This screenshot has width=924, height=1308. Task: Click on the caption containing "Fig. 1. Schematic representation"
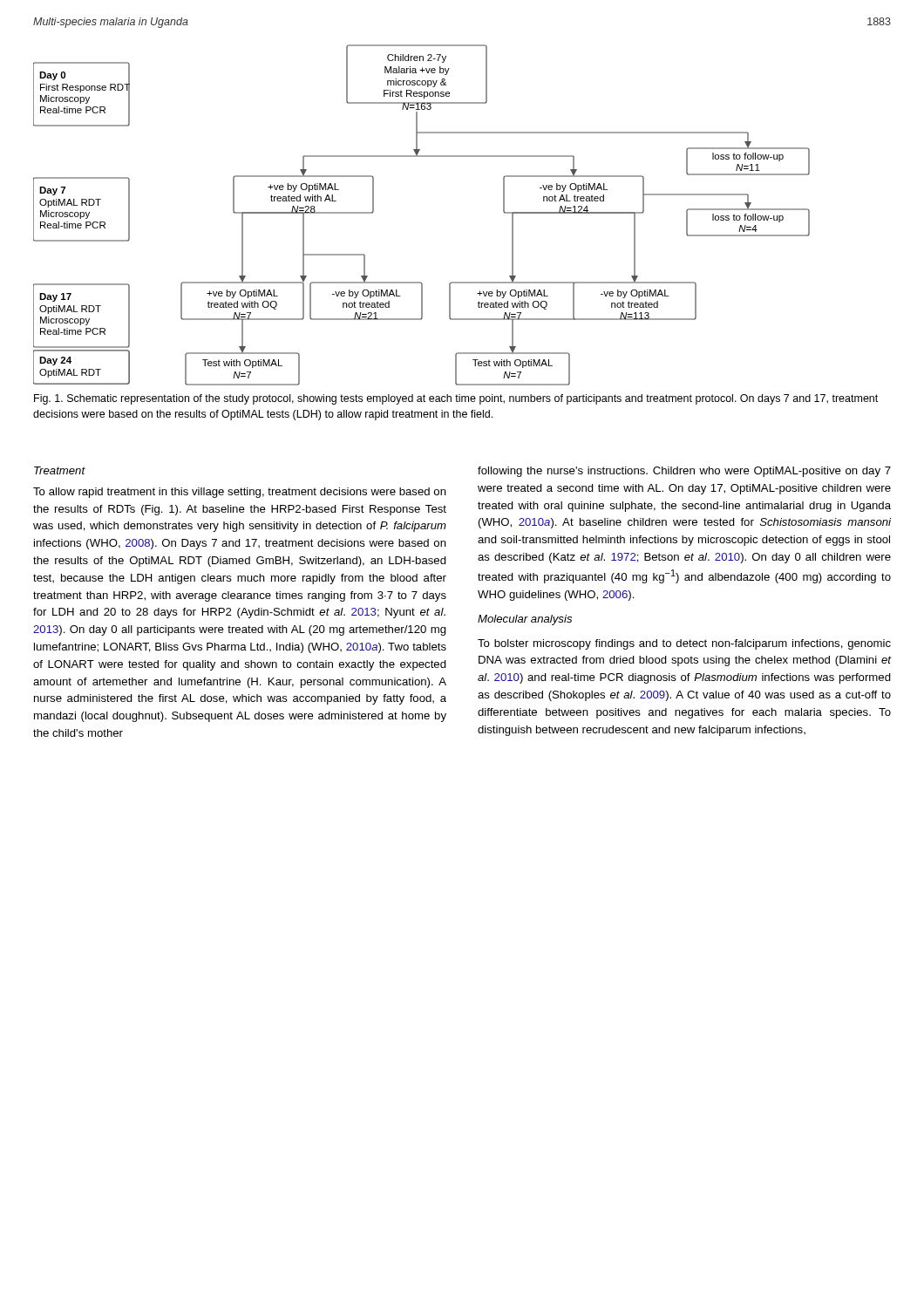[456, 406]
